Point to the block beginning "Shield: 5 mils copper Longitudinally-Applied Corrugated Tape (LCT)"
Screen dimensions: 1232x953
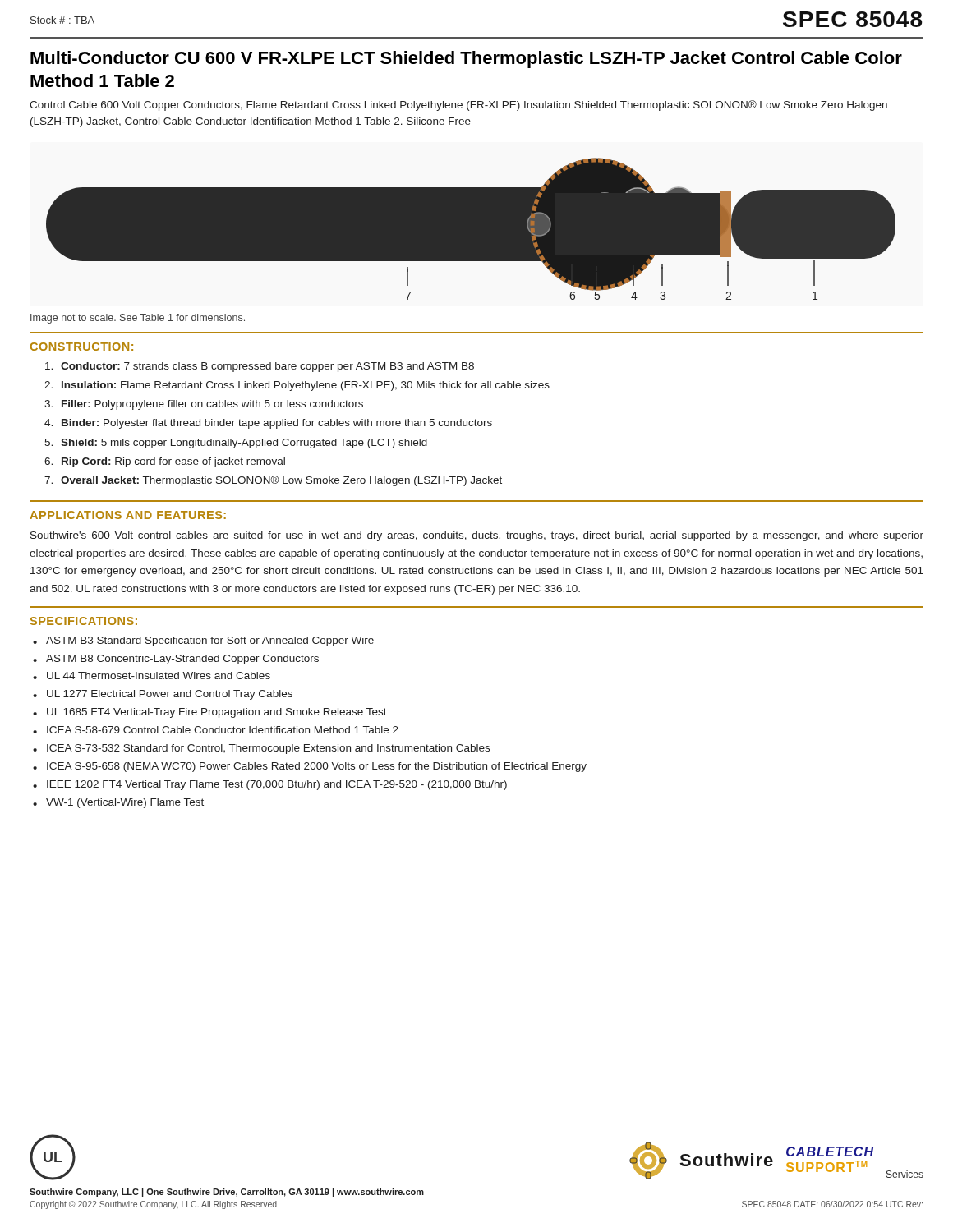click(x=244, y=442)
